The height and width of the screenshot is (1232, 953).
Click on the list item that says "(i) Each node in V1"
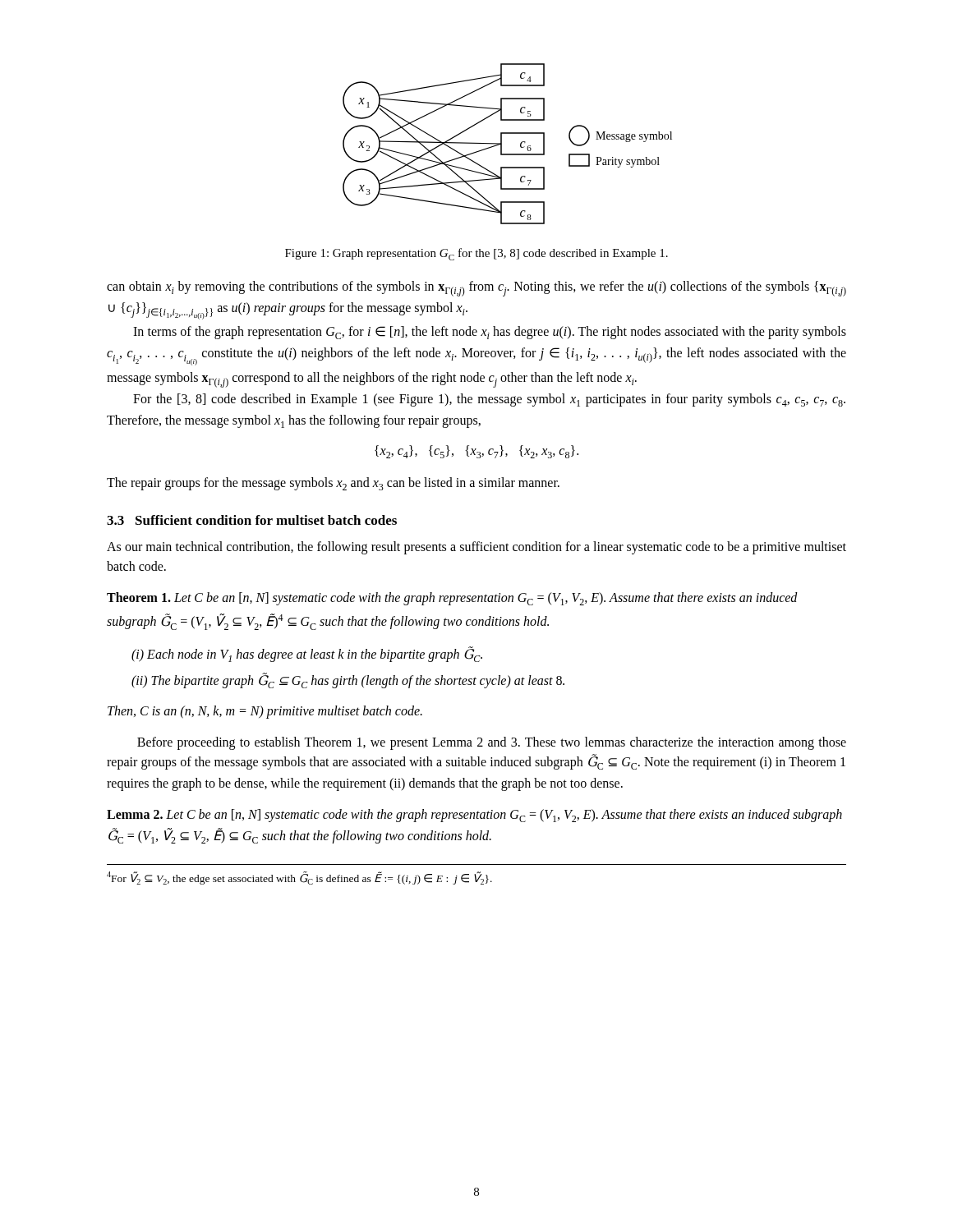click(x=307, y=656)
